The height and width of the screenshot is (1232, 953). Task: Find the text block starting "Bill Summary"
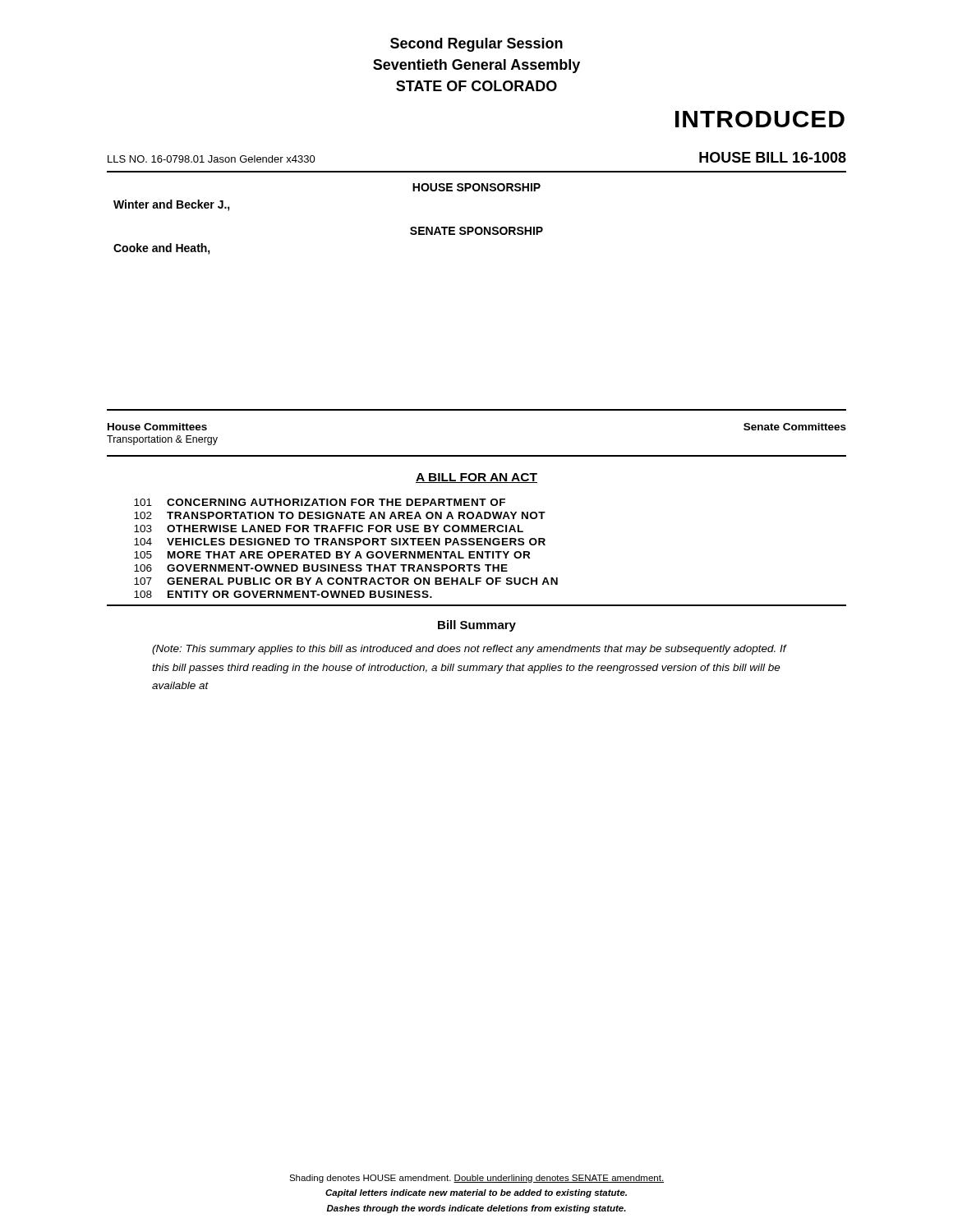point(476,625)
